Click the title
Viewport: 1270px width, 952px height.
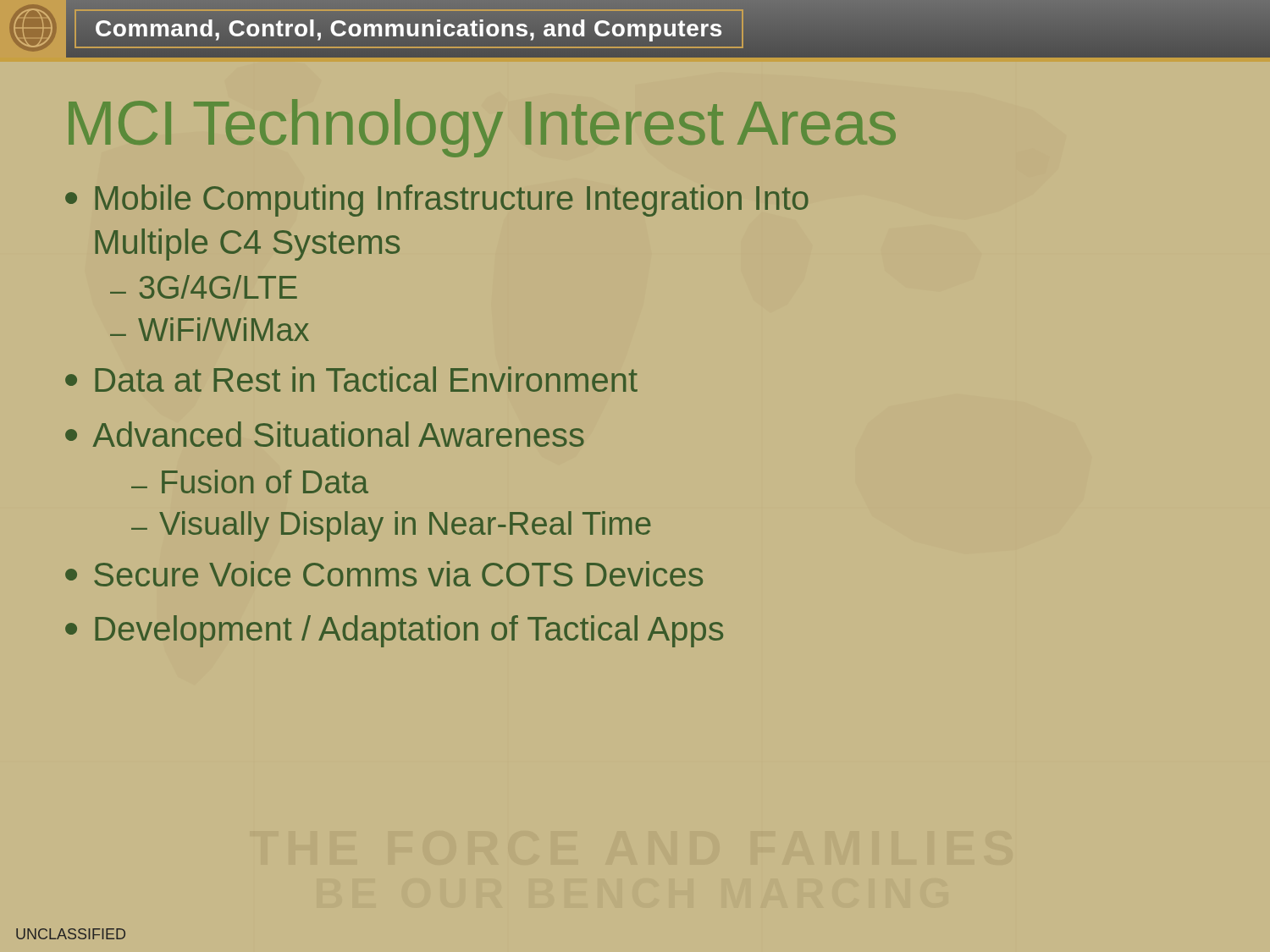[480, 123]
